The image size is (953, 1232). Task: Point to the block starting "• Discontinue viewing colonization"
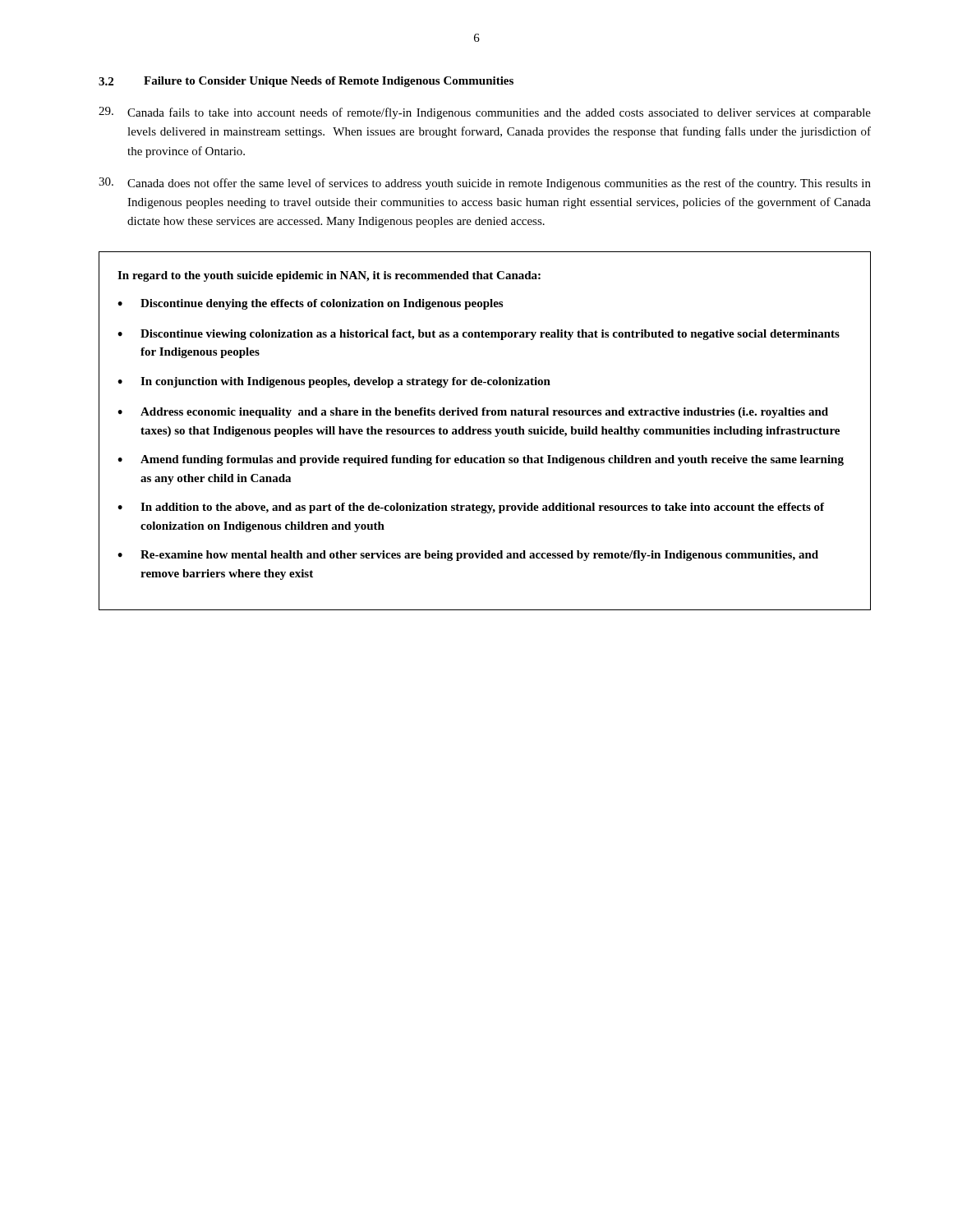[x=482, y=343]
